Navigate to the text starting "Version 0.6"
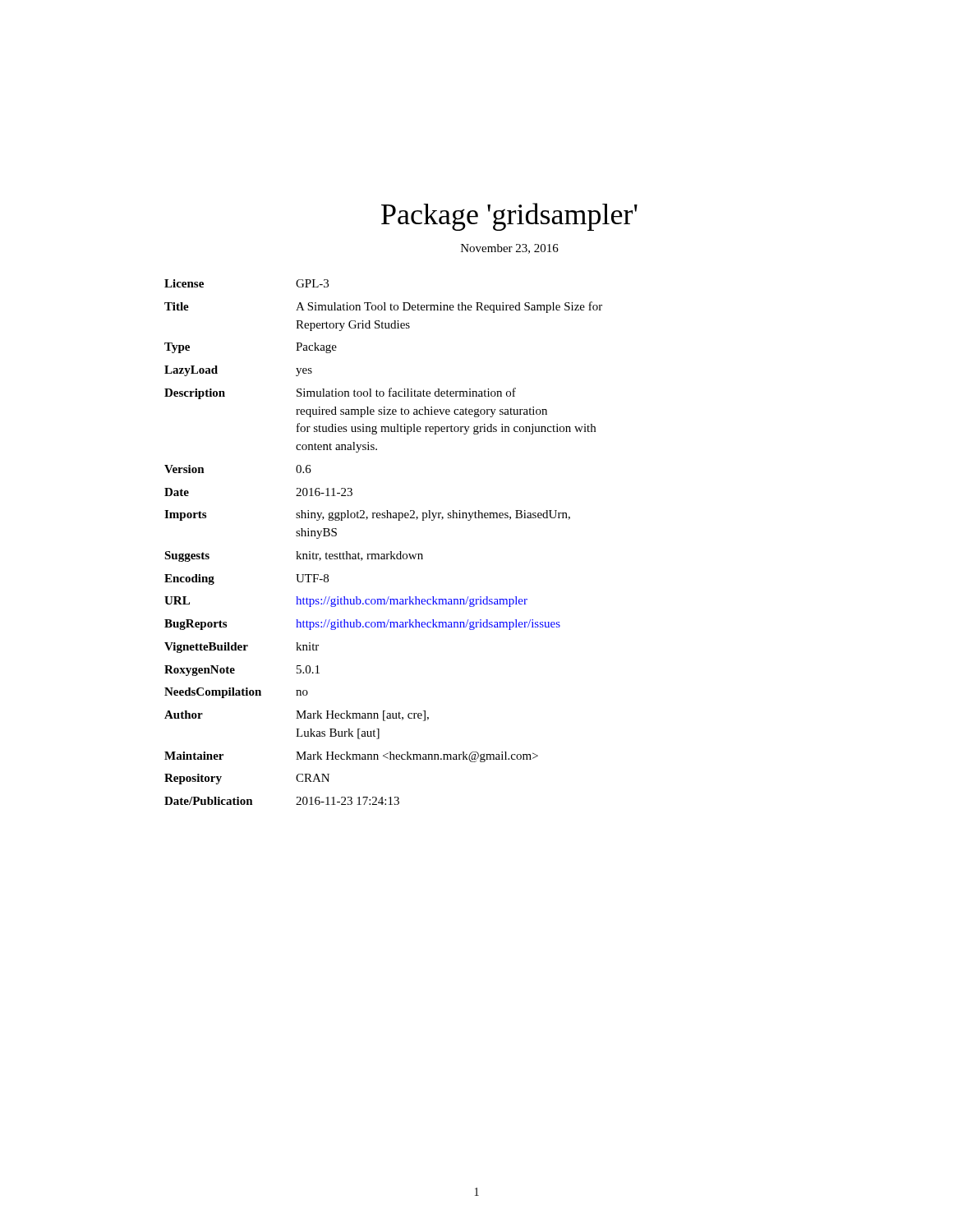Image resolution: width=953 pixels, height=1232 pixels. [x=175, y=469]
